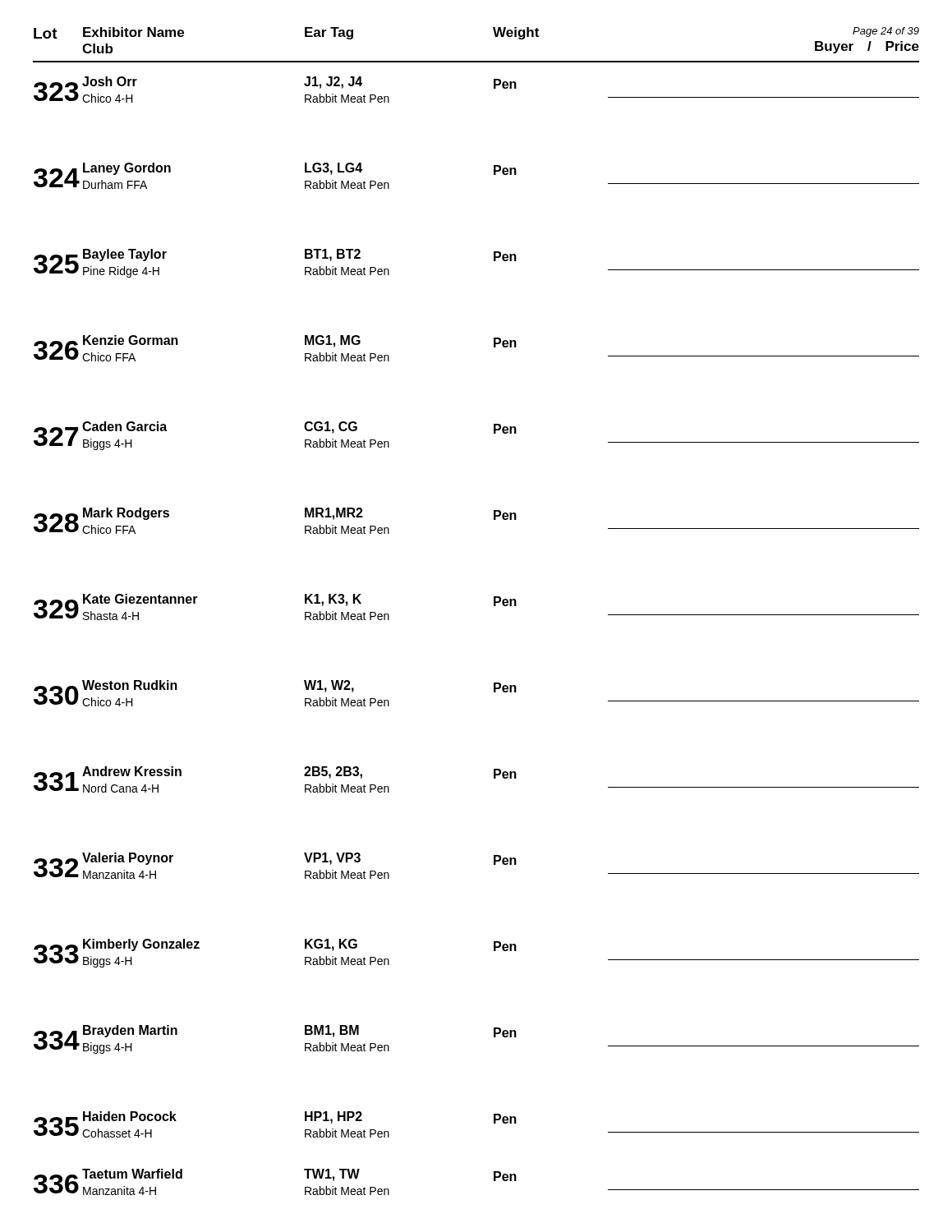Click on the block starting "333 Kimberly Gonzalez Biggs 4-H KG1,"
This screenshot has height=1232, width=952.
(x=110, y=948)
